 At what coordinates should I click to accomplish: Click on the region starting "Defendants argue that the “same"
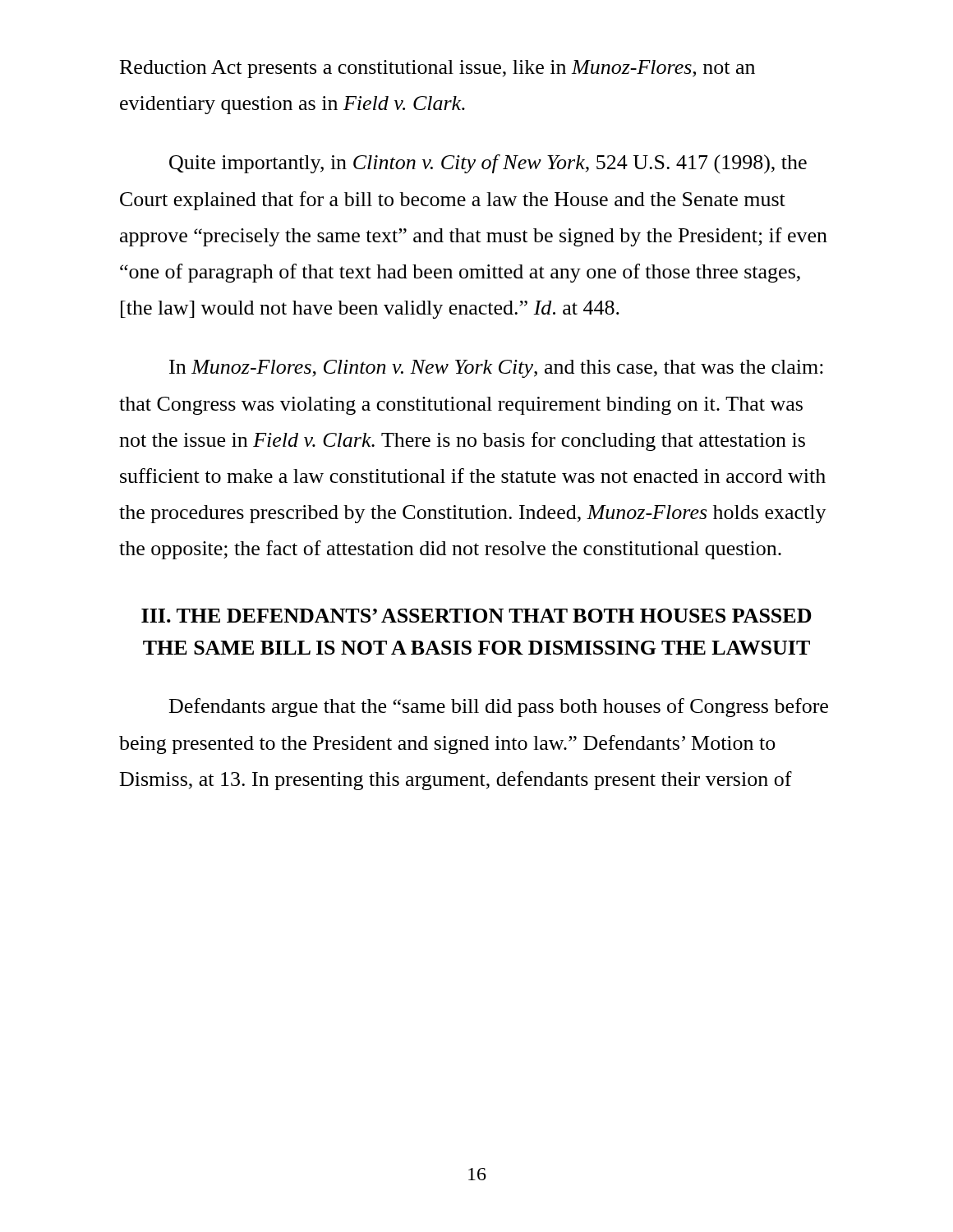[x=476, y=743]
